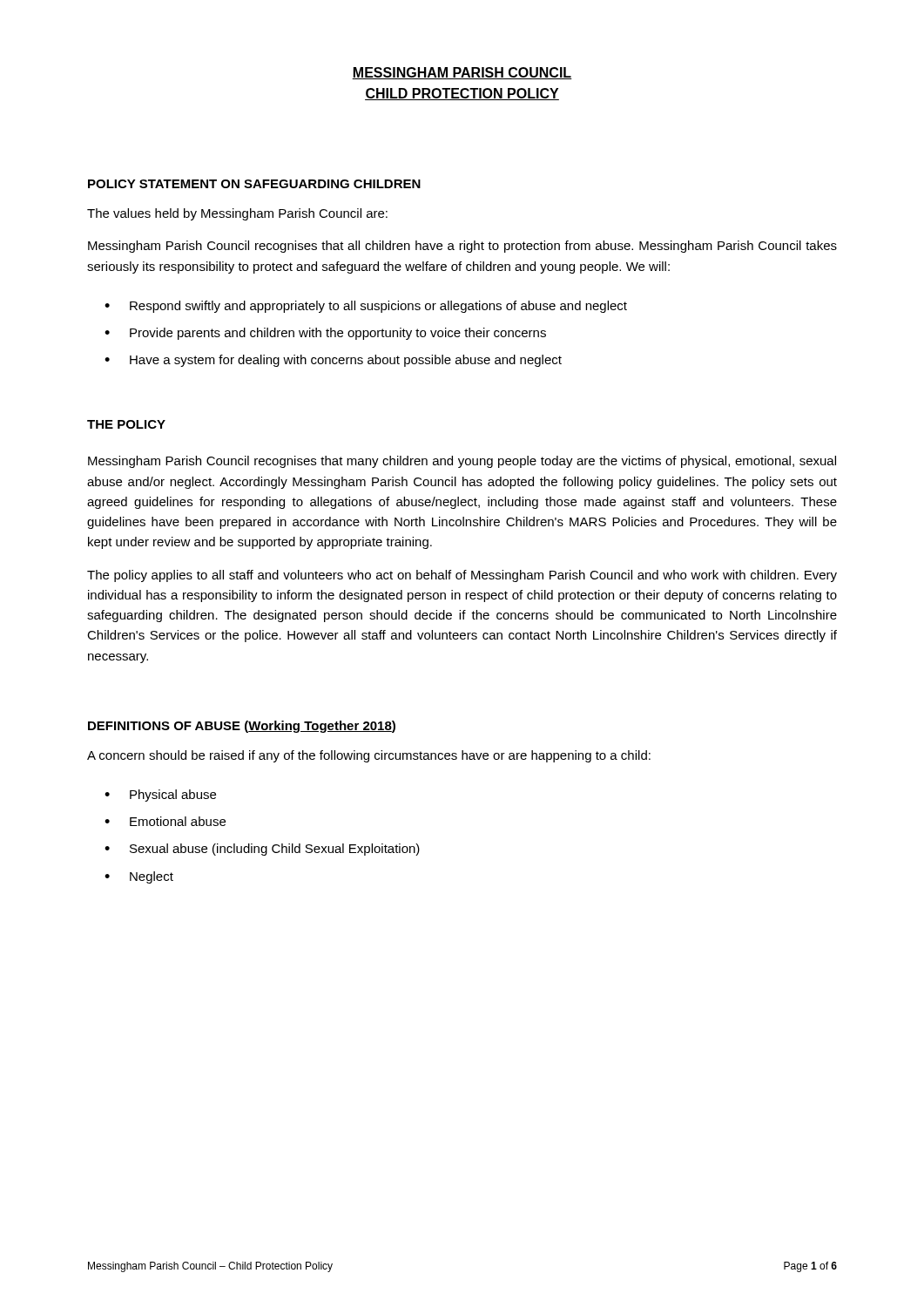Click the passage that begins "The policy applies"
Screen dimensions: 1307x924
point(462,615)
